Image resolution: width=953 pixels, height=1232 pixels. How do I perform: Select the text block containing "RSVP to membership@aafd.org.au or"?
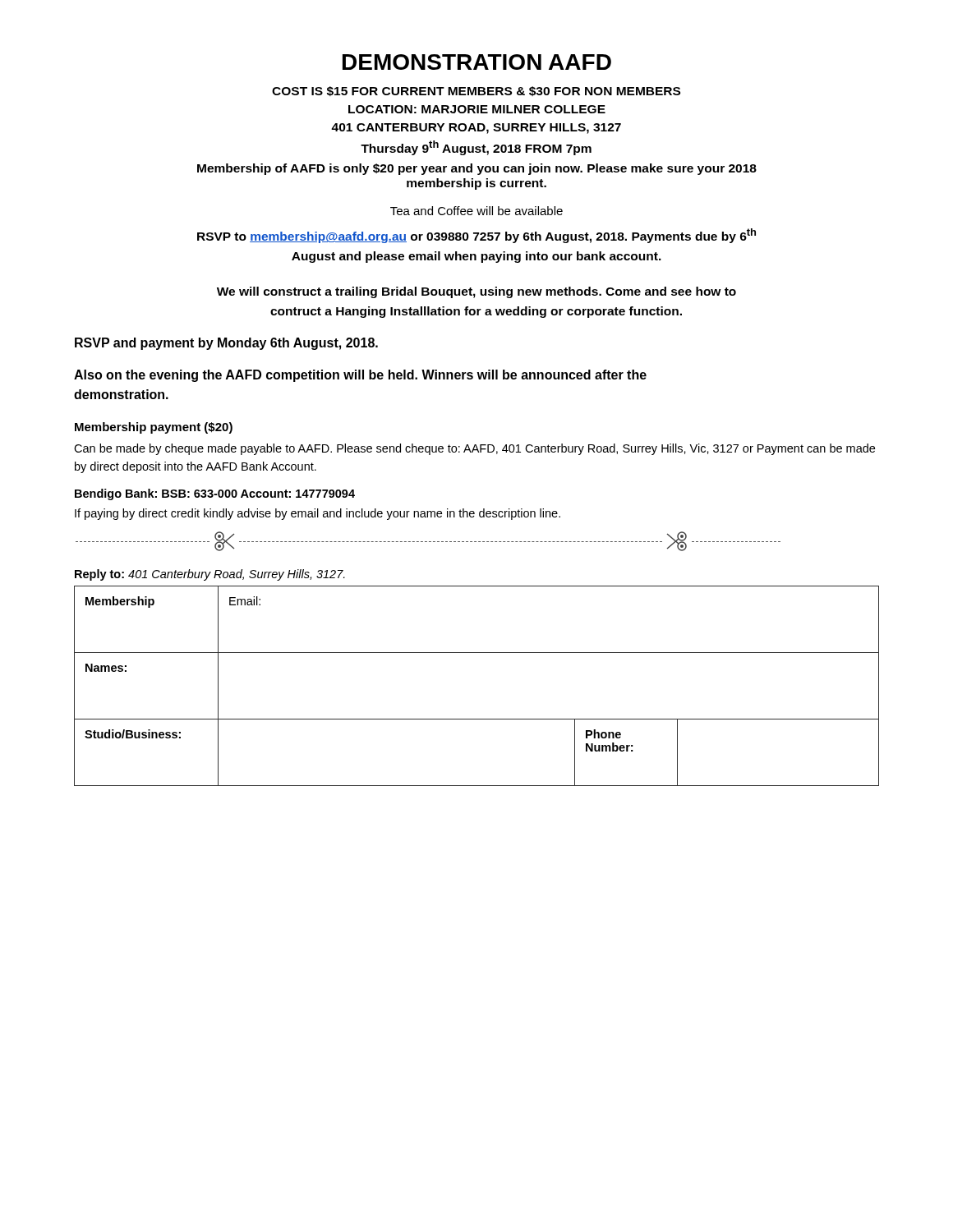click(x=476, y=244)
